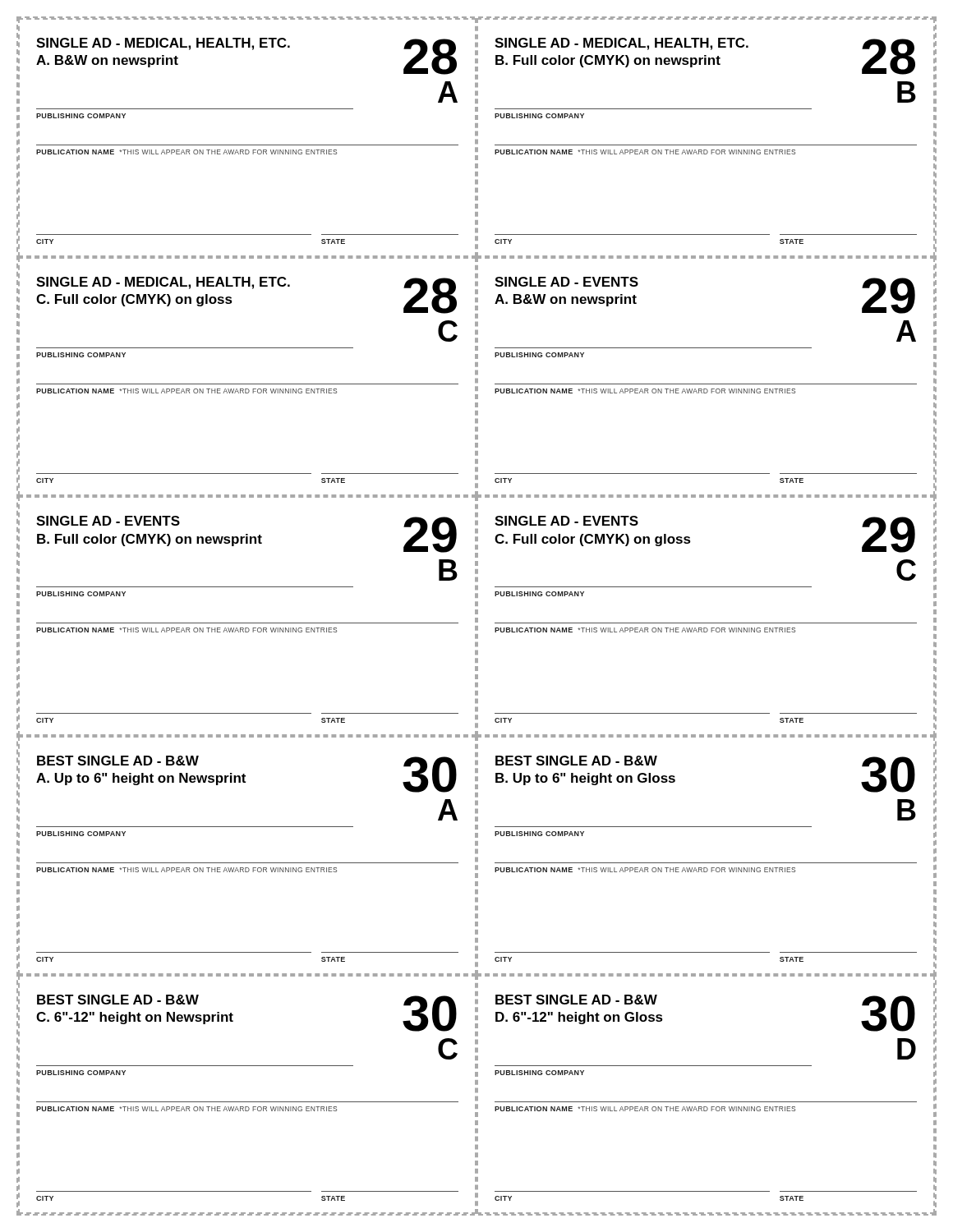Image resolution: width=953 pixels, height=1232 pixels.
Task: Locate the section header that opens with "SINGLE AD - MEDICAL, HEALTH, ETC.C. Full"
Action: tap(247, 376)
